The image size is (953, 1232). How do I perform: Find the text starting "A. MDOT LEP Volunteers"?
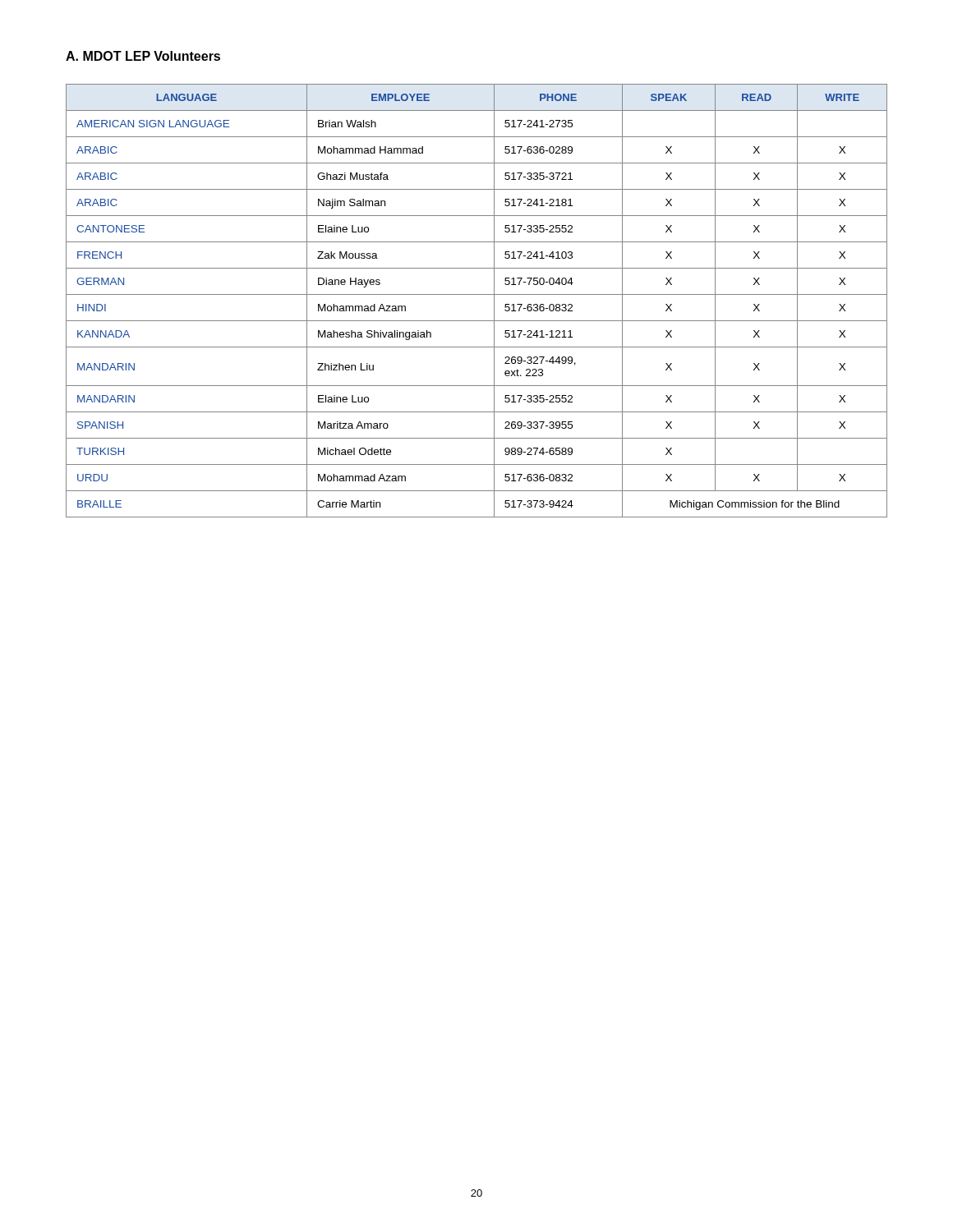tap(143, 56)
